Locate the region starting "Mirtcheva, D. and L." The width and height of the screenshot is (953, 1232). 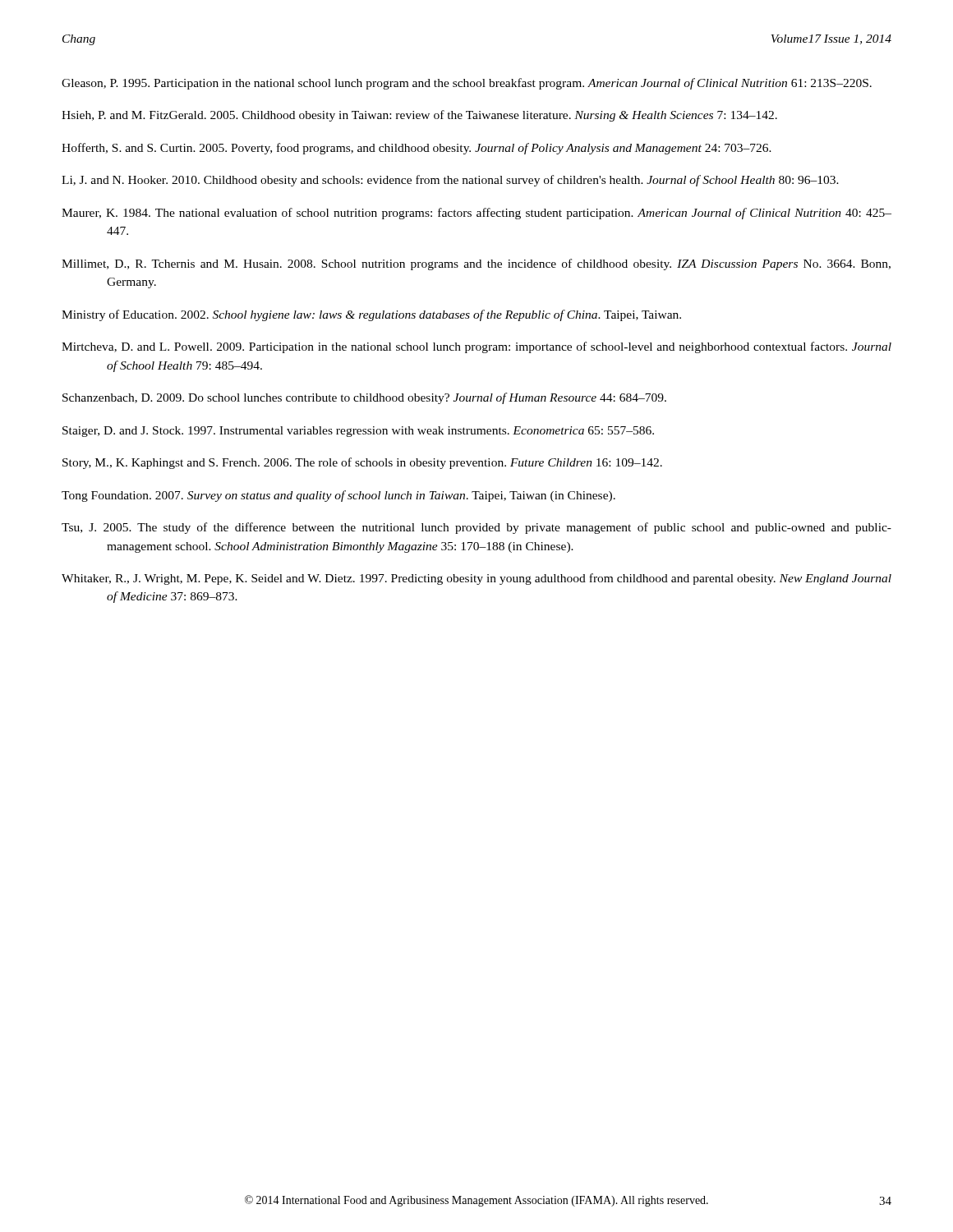pos(476,356)
